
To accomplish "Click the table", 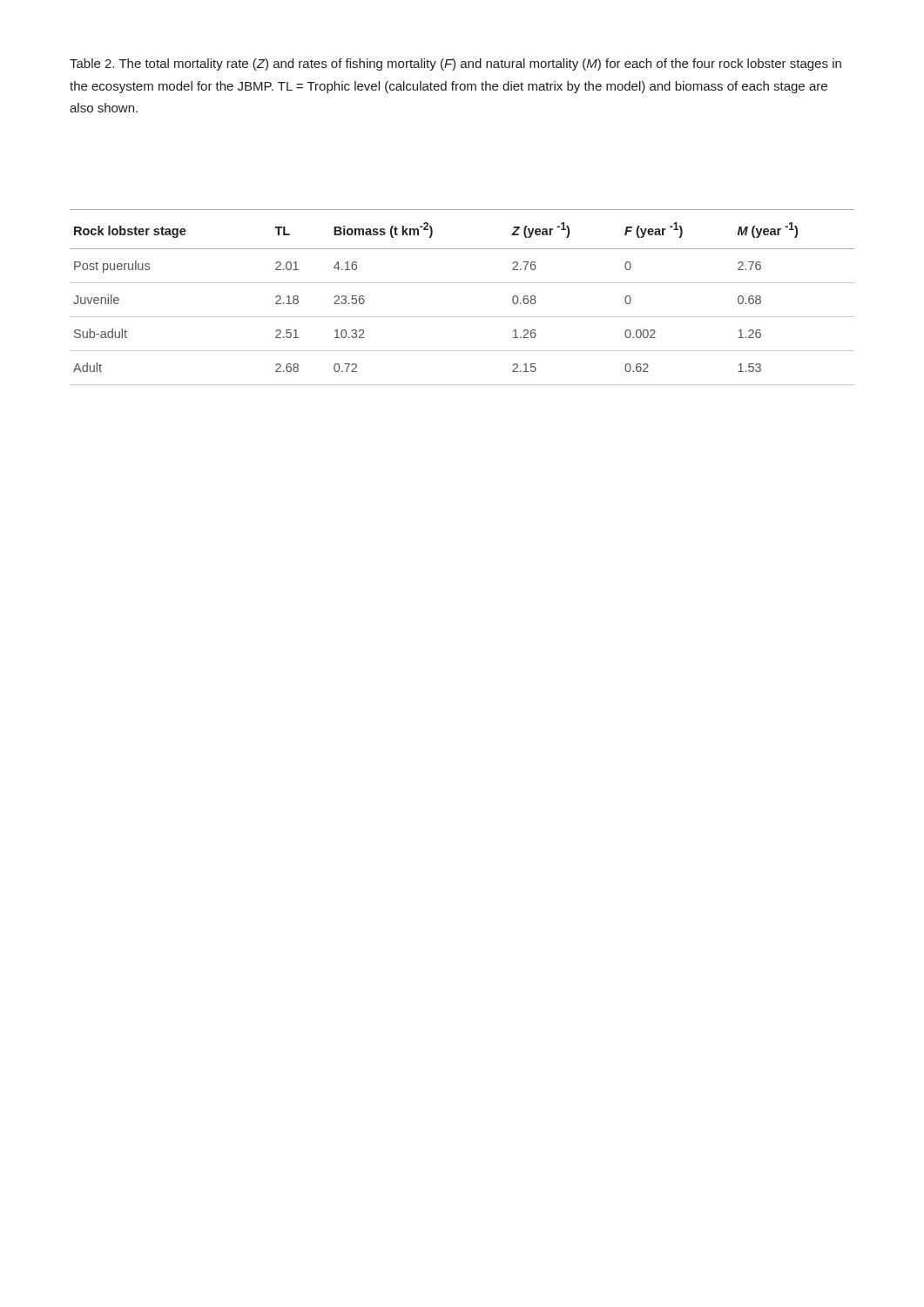I will point(462,297).
